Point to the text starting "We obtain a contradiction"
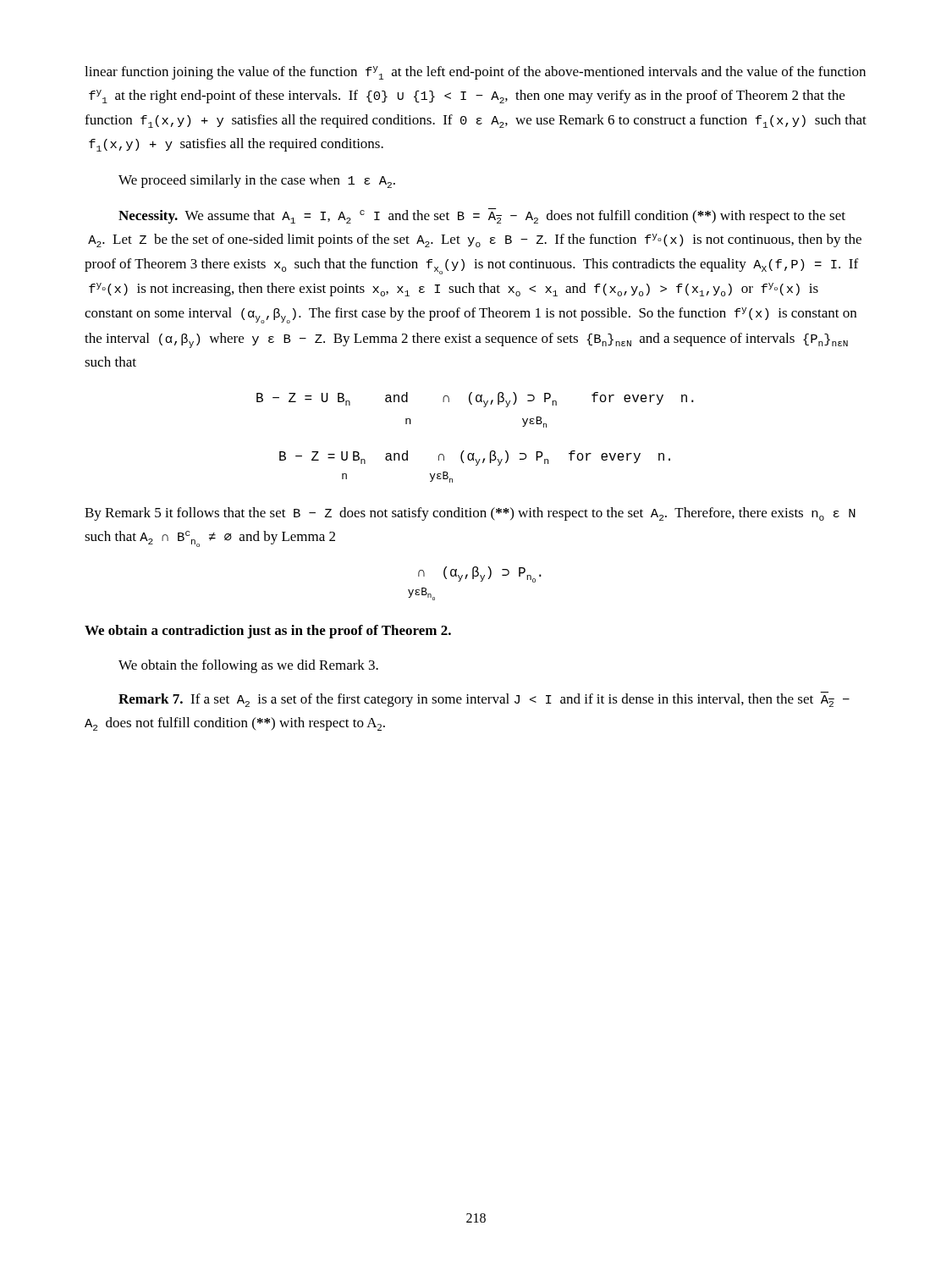This screenshot has width=952, height=1270. click(x=268, y=632)
